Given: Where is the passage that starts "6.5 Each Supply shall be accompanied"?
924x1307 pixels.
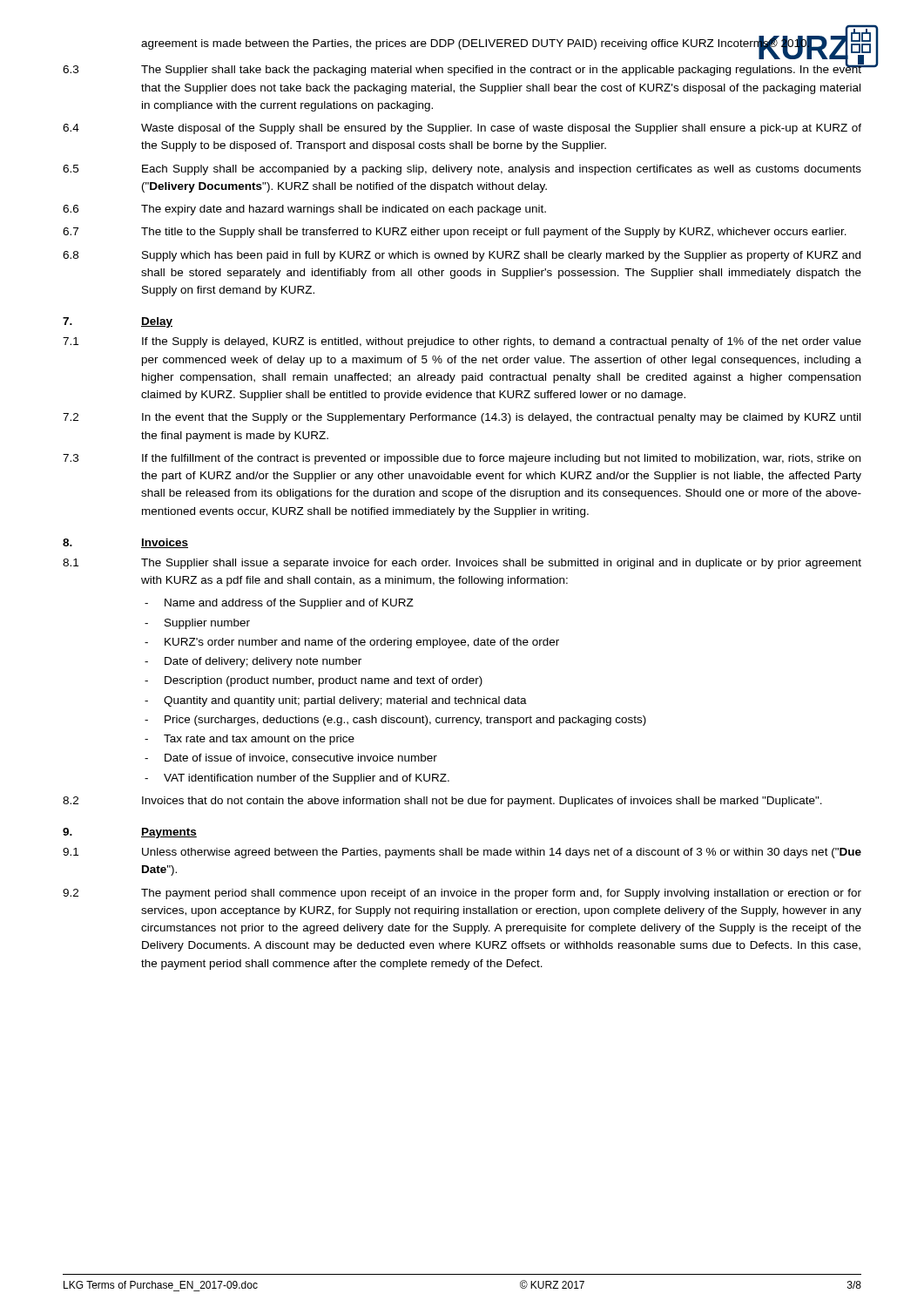Looking at the screenshot, I should point(462,177).
